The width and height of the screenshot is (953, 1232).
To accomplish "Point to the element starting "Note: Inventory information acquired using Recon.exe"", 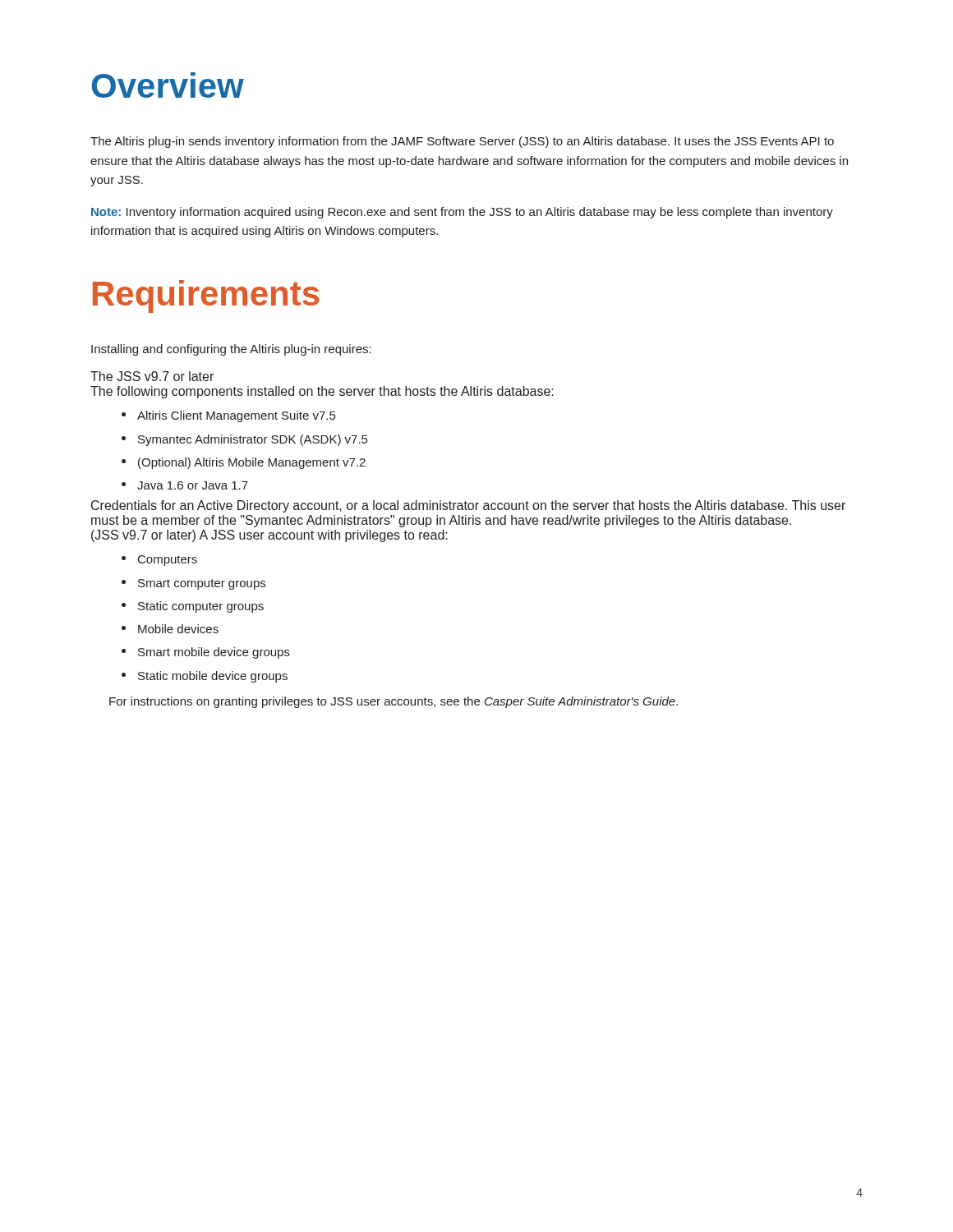I will coord(462,221).
